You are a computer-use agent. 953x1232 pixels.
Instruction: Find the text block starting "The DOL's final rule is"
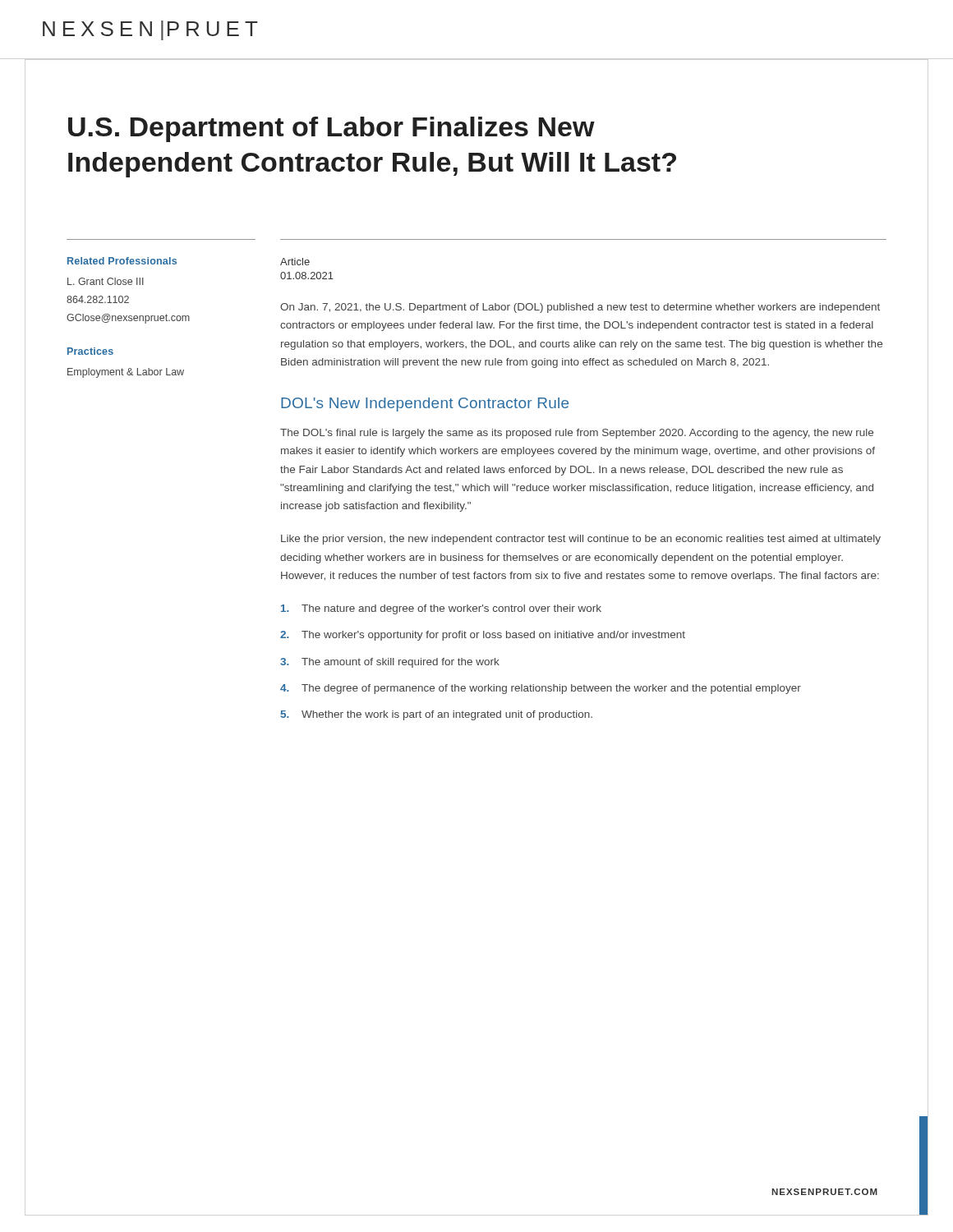pyautogui.click(x=583, y=470)
